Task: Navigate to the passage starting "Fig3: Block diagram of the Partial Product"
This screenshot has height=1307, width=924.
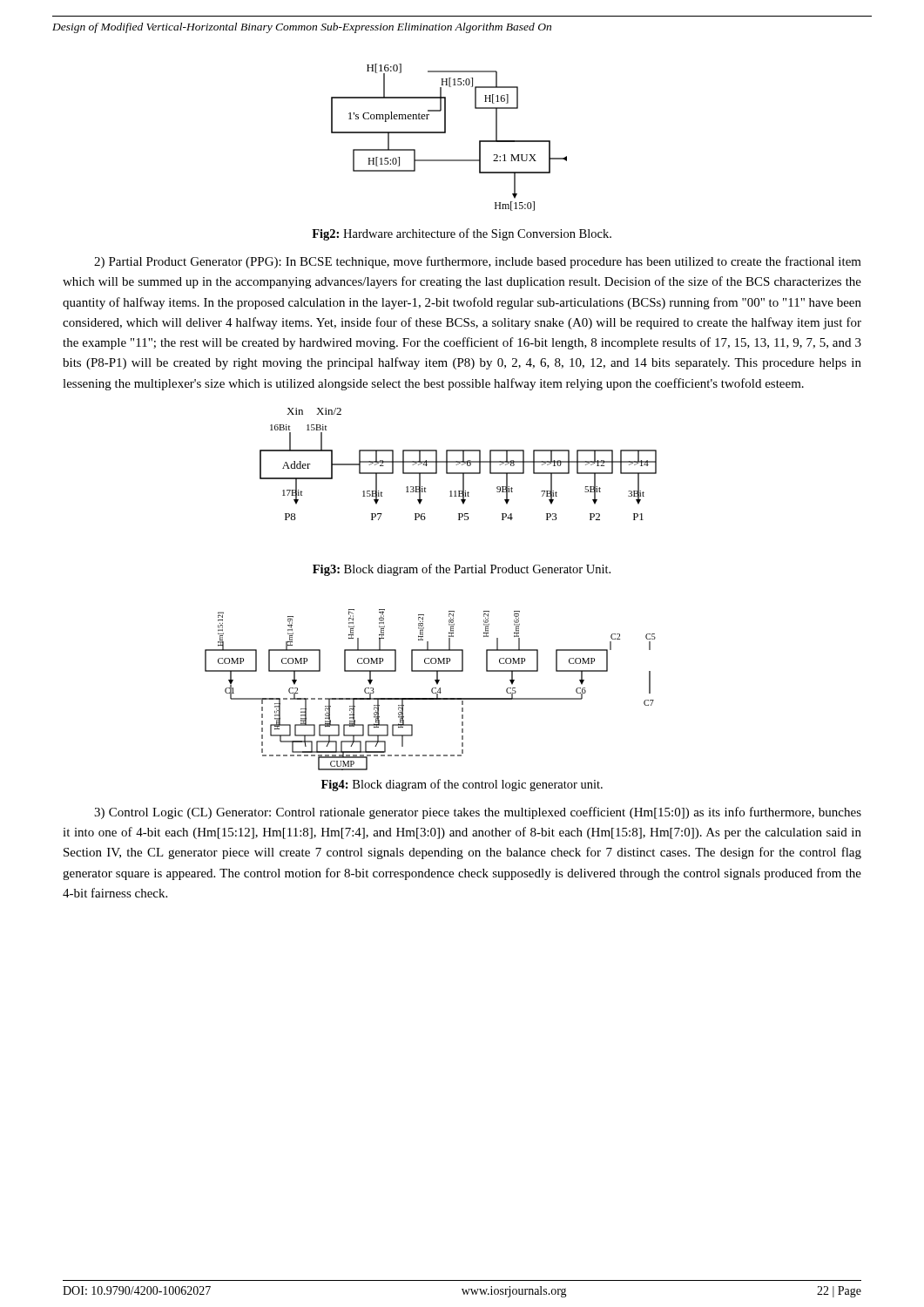Action: coord(462,569)
